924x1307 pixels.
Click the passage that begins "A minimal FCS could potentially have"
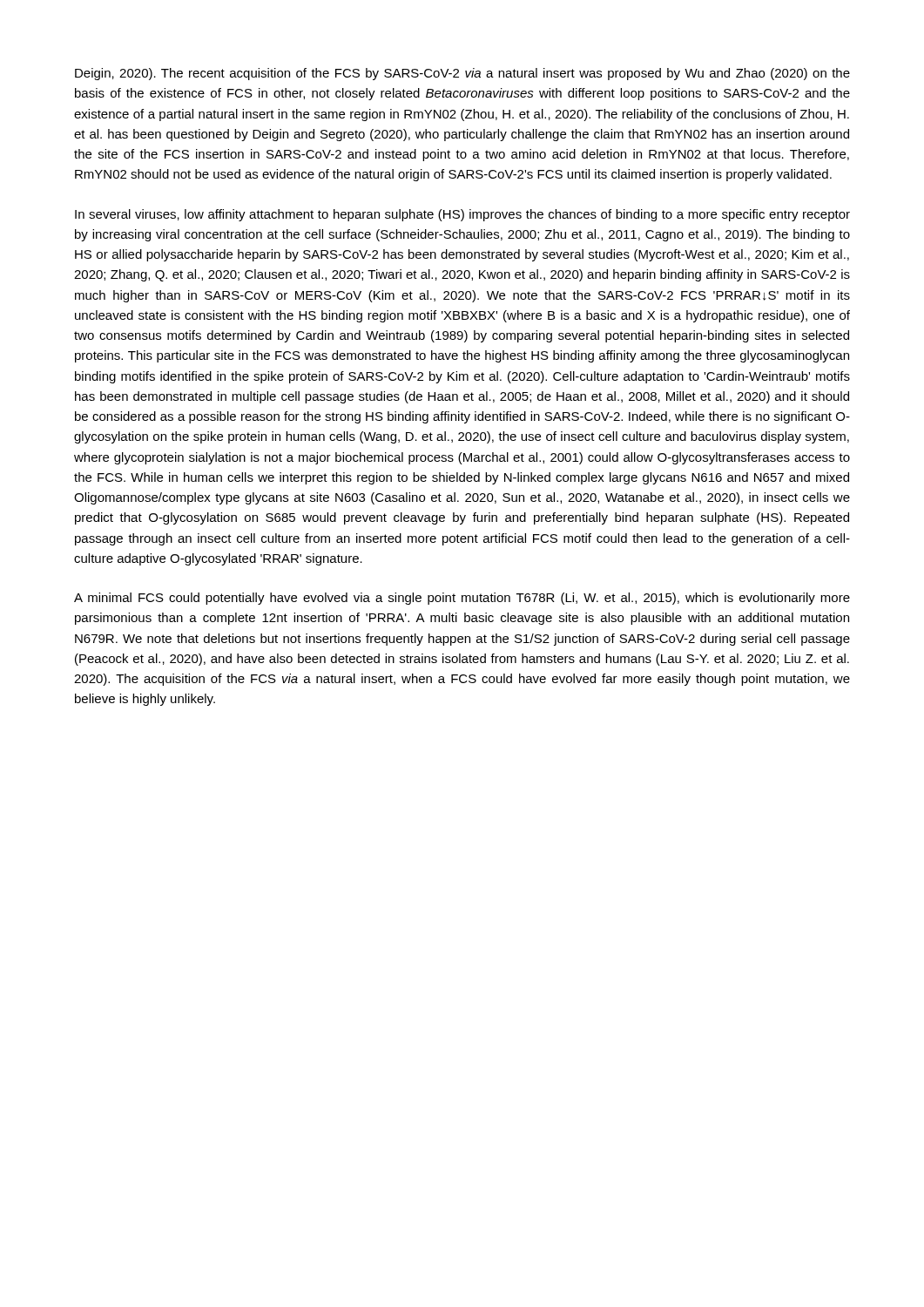point(462,648)
